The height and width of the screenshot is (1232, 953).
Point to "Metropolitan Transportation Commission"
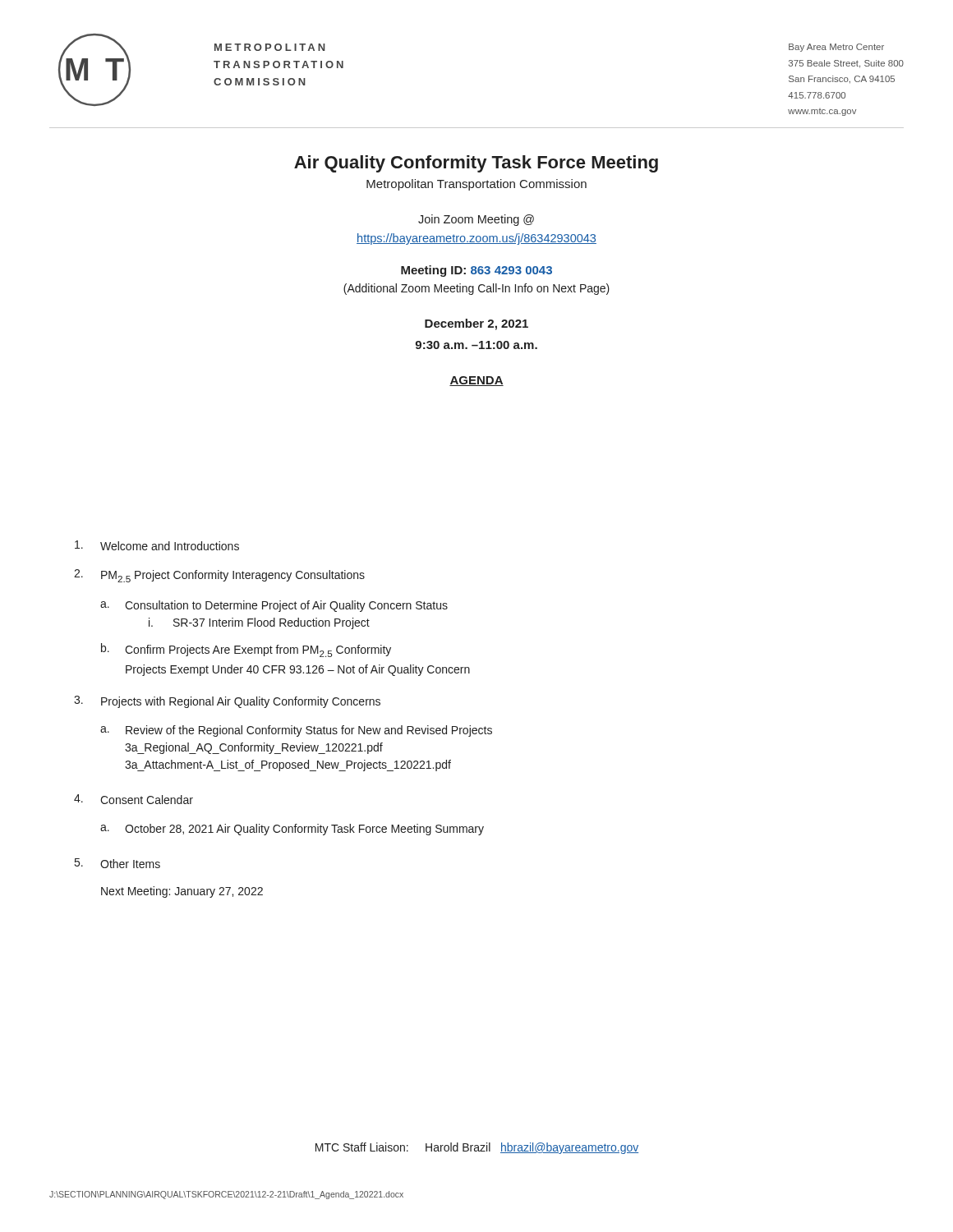(x=476, y=184)
